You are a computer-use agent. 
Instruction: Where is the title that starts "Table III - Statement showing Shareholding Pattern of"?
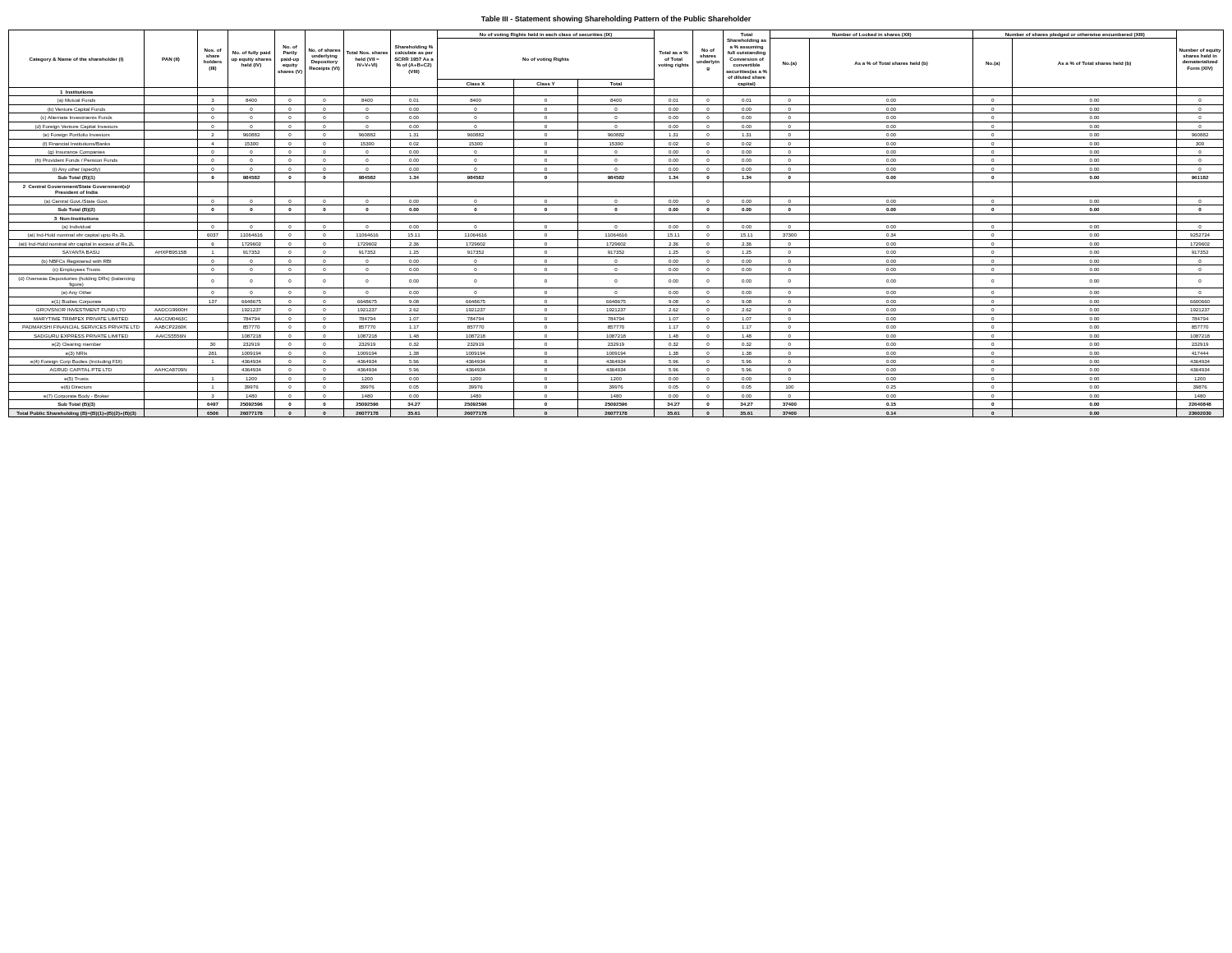click(616, 19)
